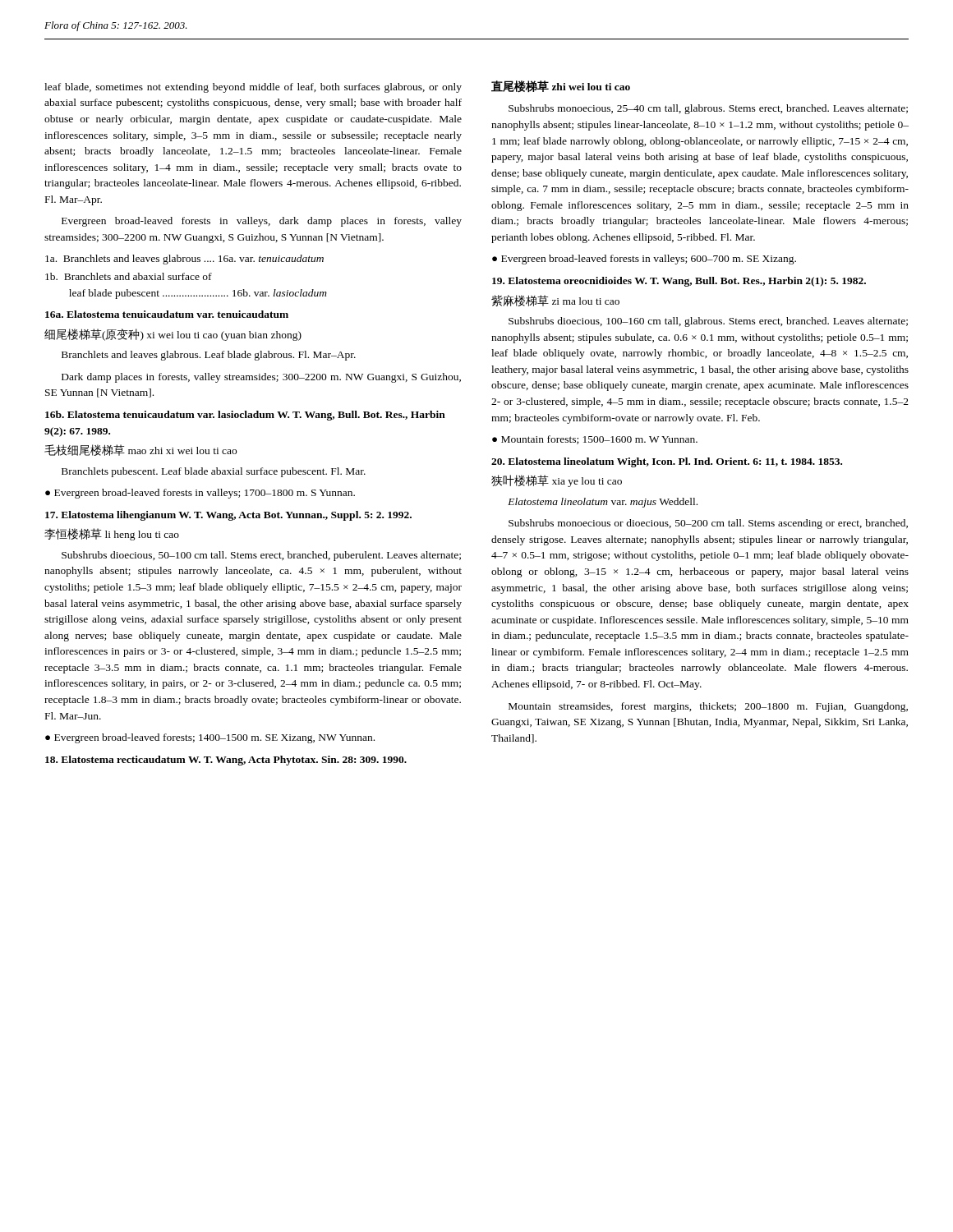Navigate to the region starting "狭叶楼梯草 xia ye"
The width and height of the screenshot is (953, 1232).
point(557,481)
